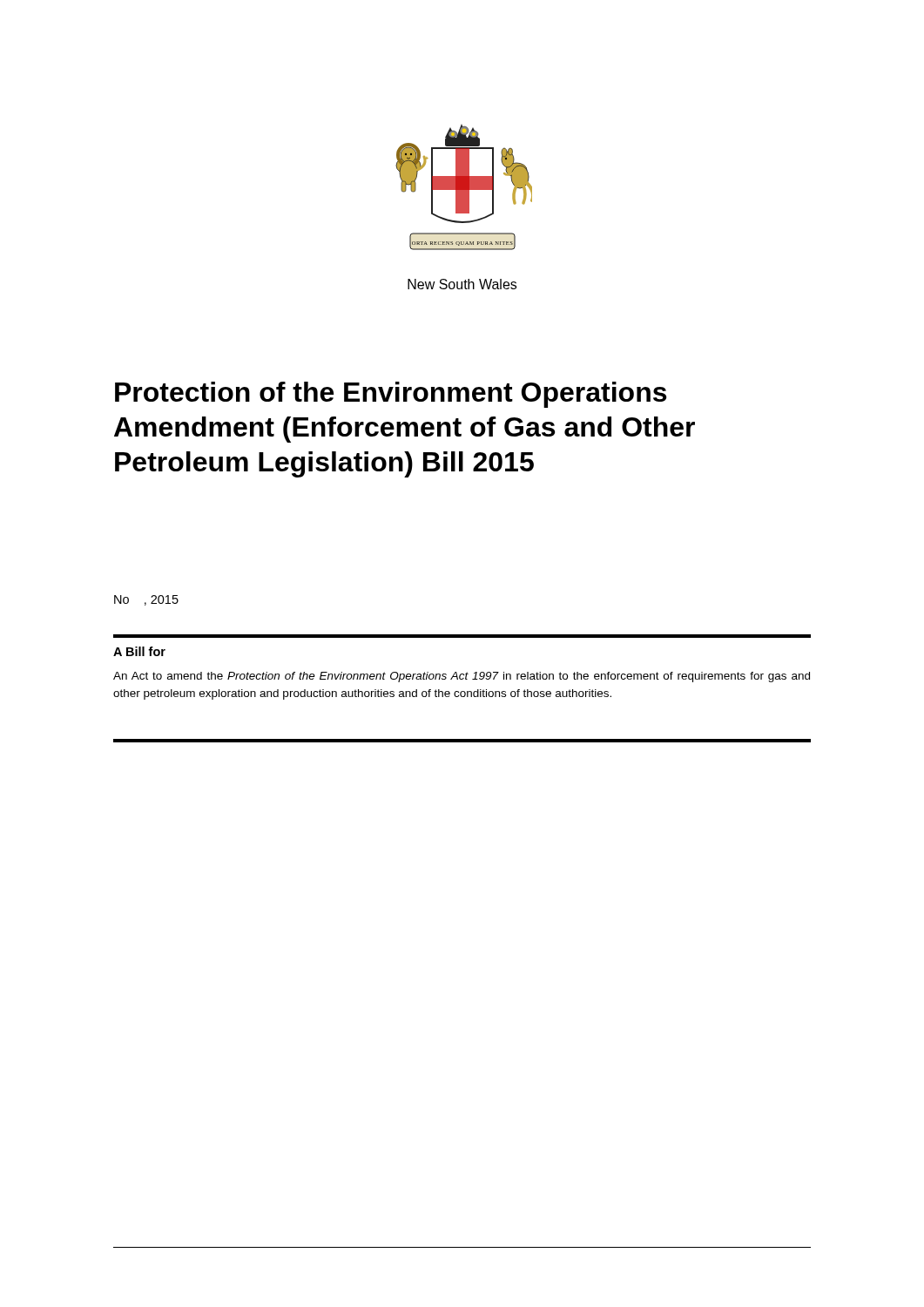Click on the text block that reads "An Act to amend the Protection"
Screen dimensions: 1307x924
pyautogui.click(x=462, y=685)
